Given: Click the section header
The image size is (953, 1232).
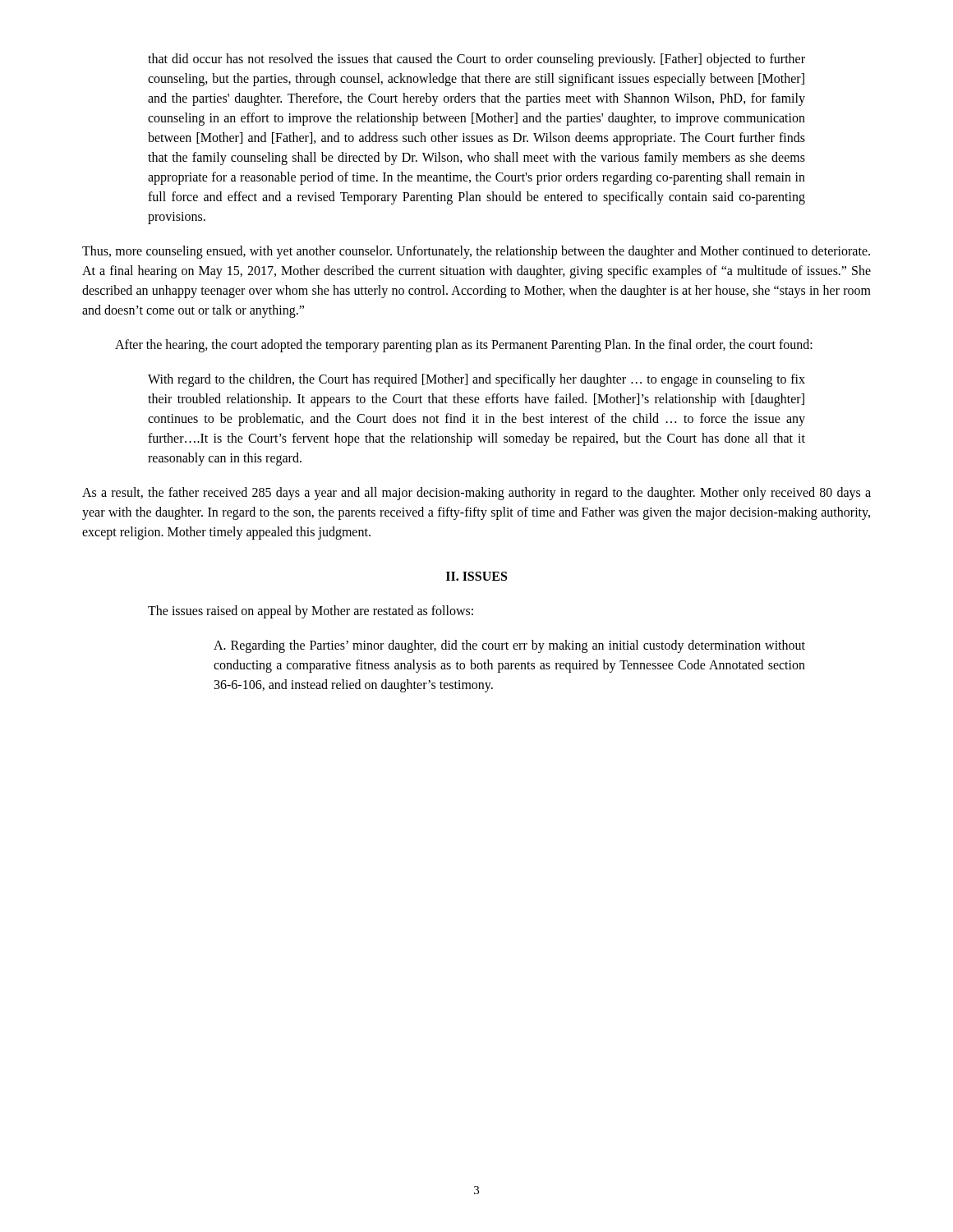Looking at the screenshot, I should point(476,576).
